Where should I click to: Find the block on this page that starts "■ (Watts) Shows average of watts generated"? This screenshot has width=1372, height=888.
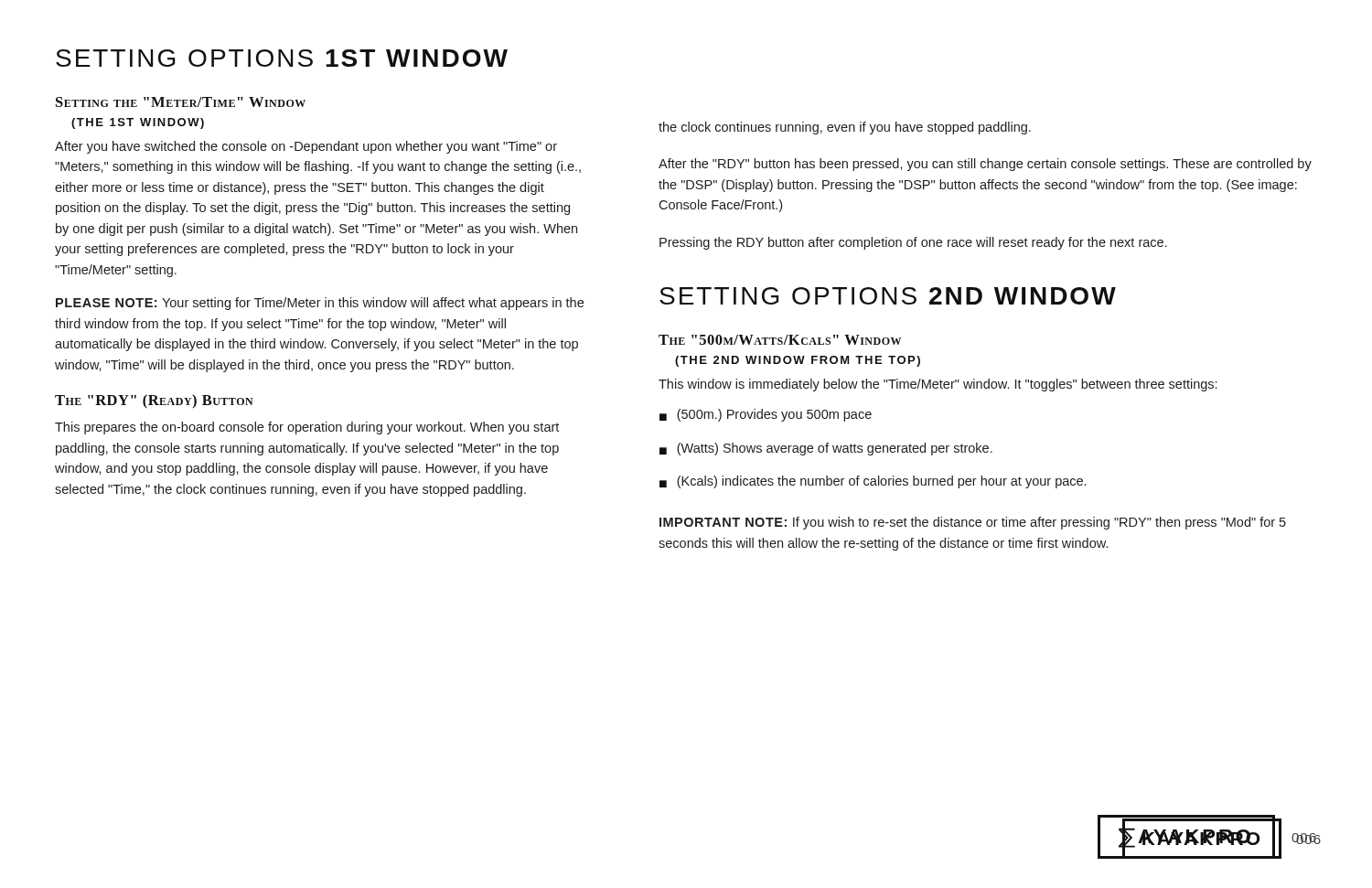pyautogui.click(x=988, y=450)
